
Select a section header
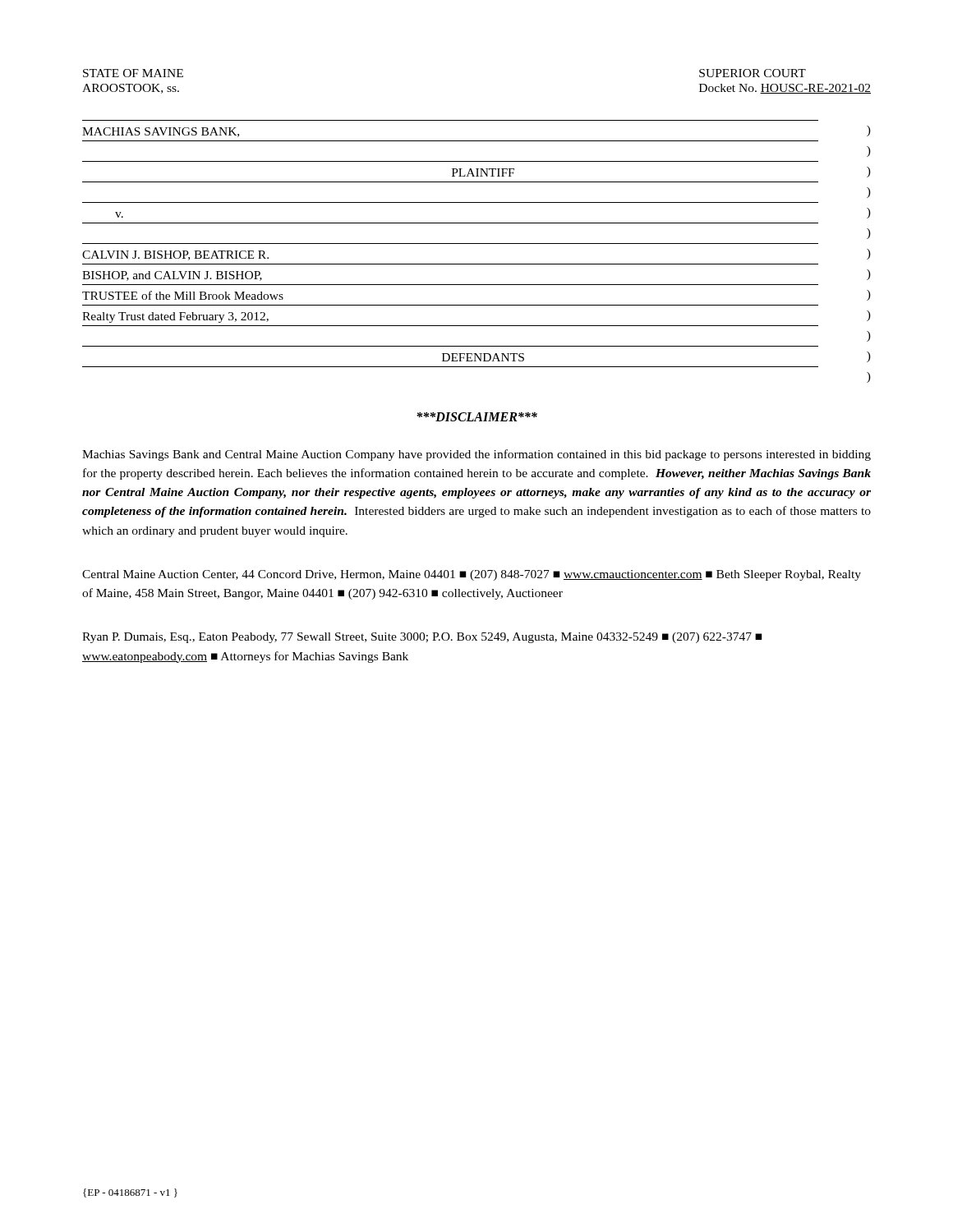[x=476, y=416]
